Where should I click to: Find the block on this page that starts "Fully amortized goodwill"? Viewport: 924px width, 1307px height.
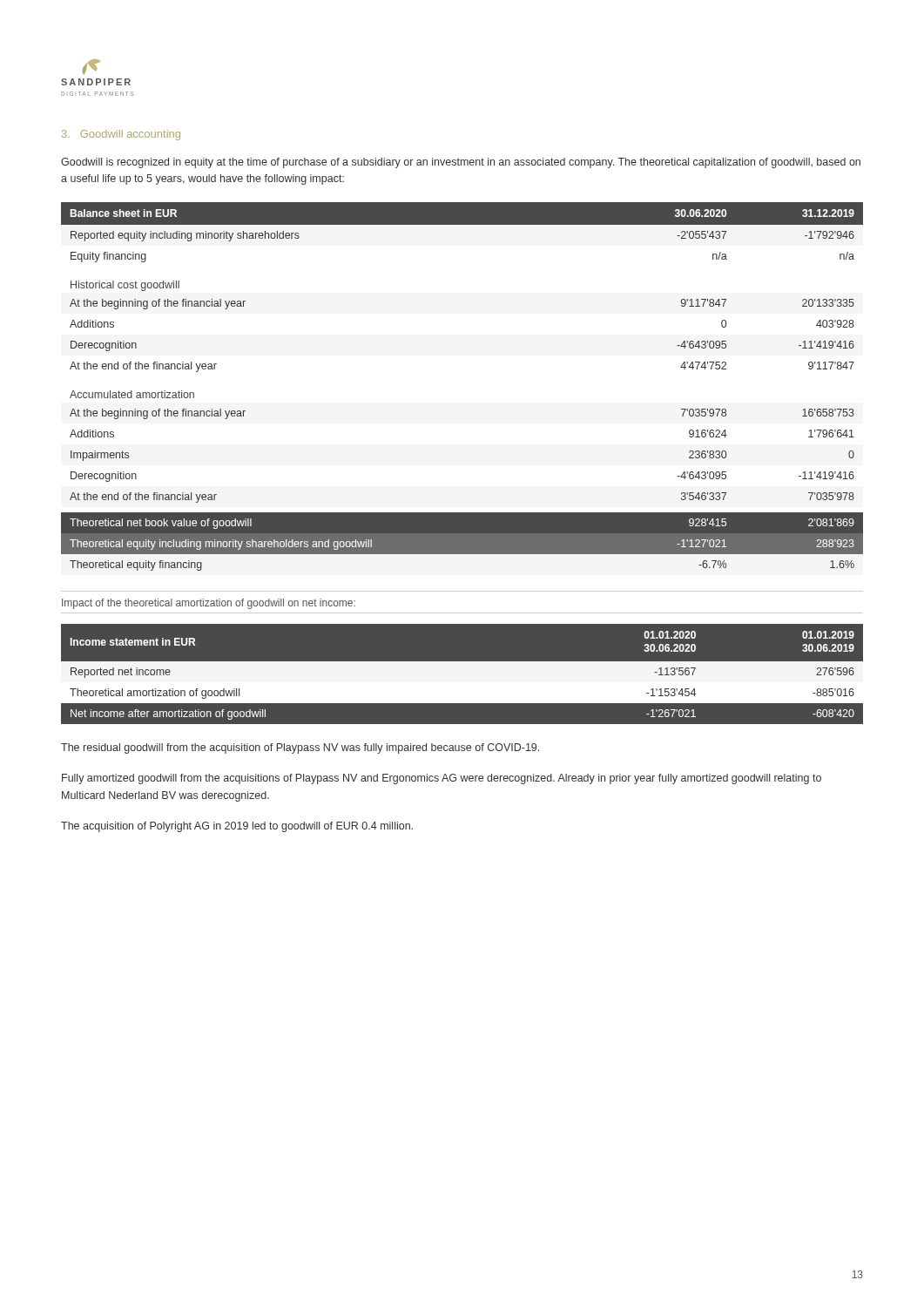(441, 787)
